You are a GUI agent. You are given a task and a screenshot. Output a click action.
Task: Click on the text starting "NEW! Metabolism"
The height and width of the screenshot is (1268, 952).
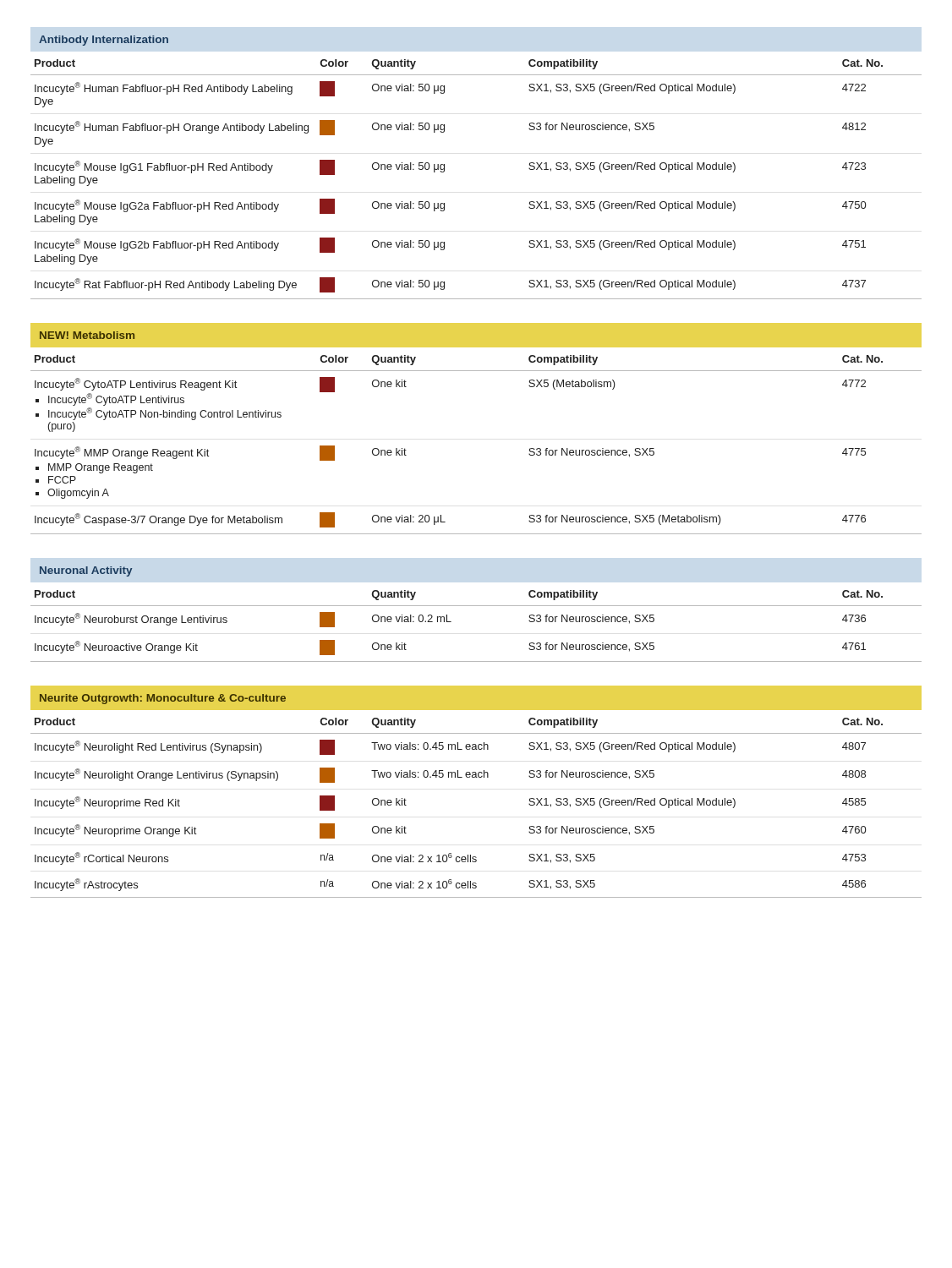coord(87,335)
